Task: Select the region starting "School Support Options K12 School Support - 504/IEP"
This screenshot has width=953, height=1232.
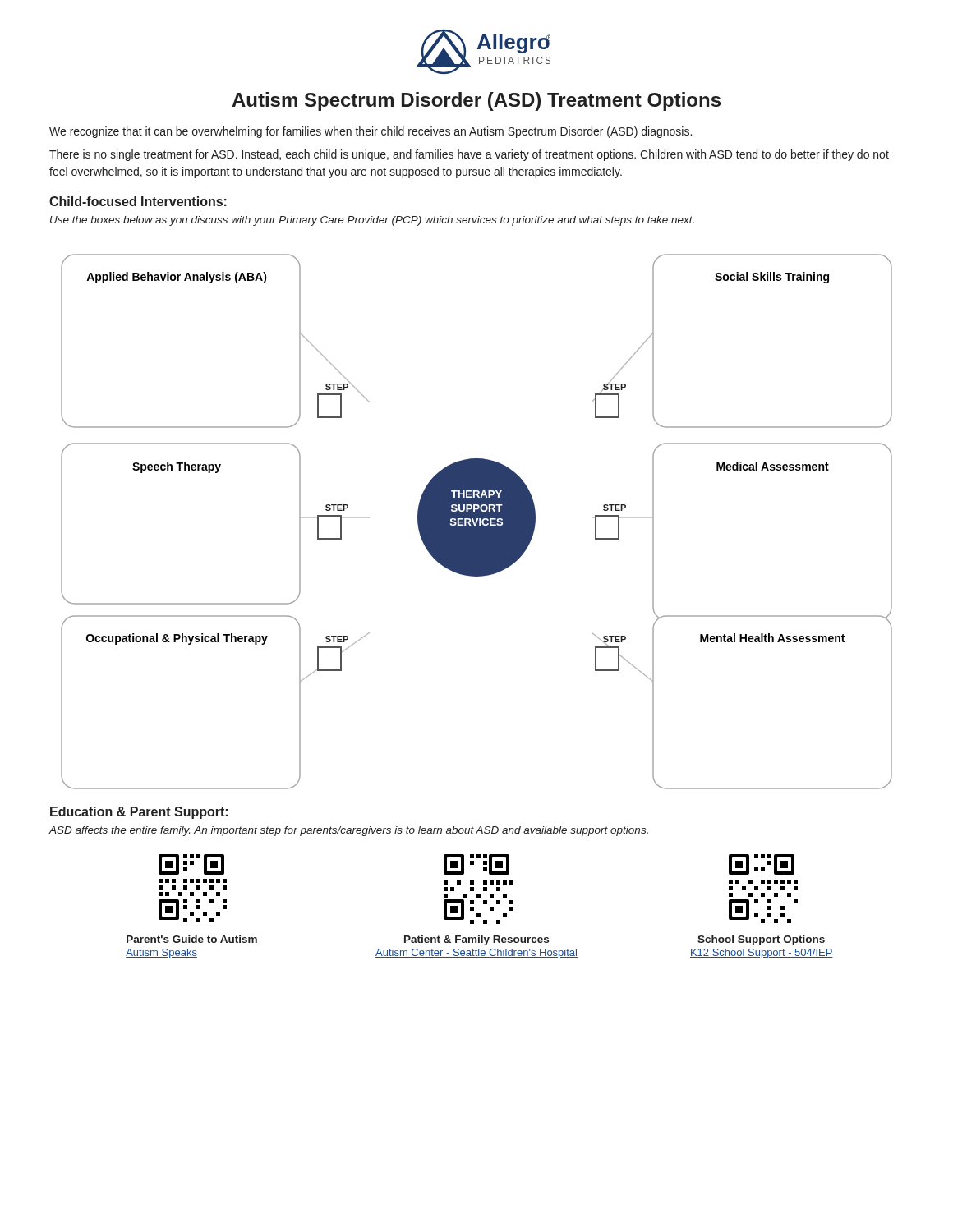Action: 761,945
